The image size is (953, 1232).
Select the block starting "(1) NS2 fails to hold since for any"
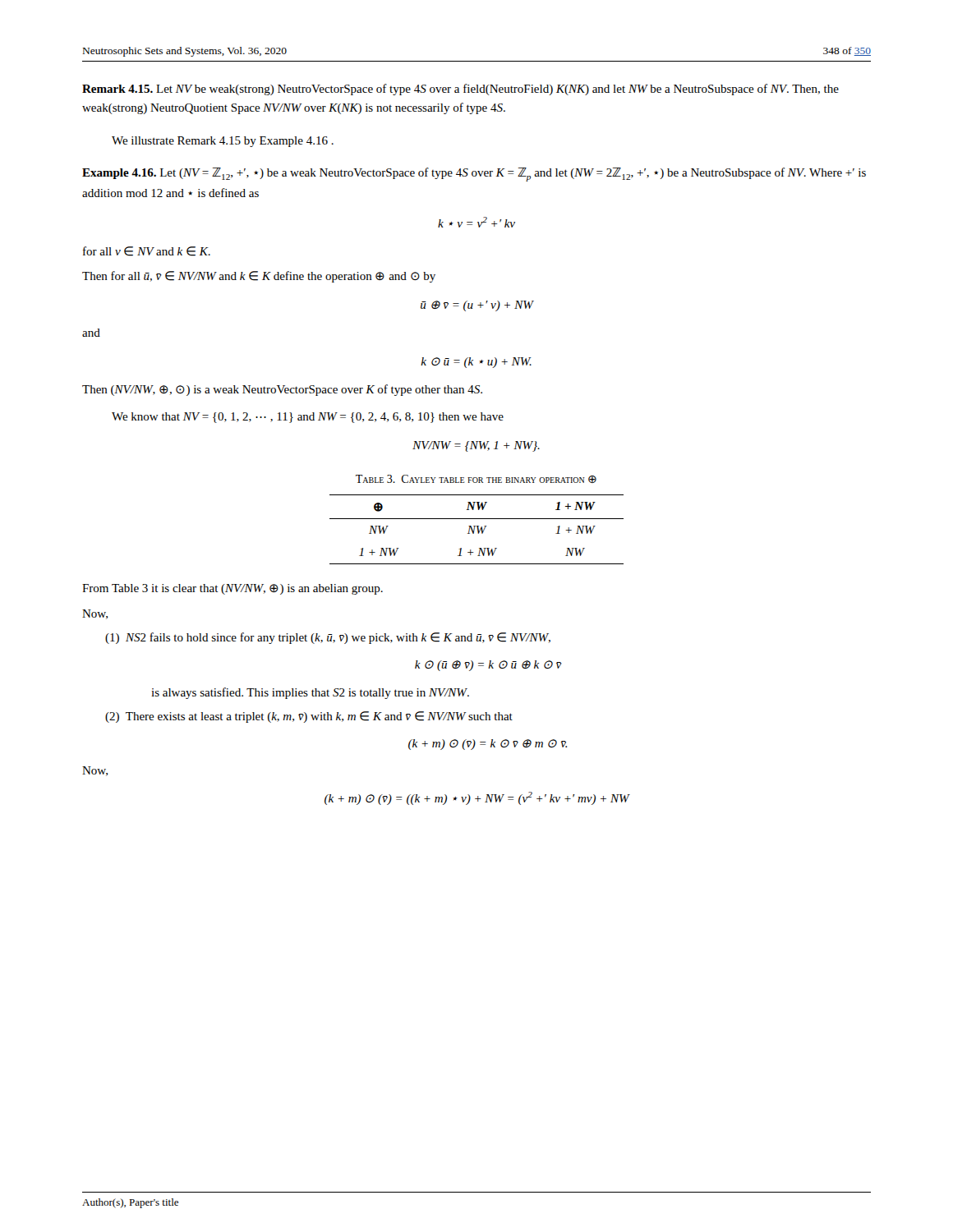488,667
